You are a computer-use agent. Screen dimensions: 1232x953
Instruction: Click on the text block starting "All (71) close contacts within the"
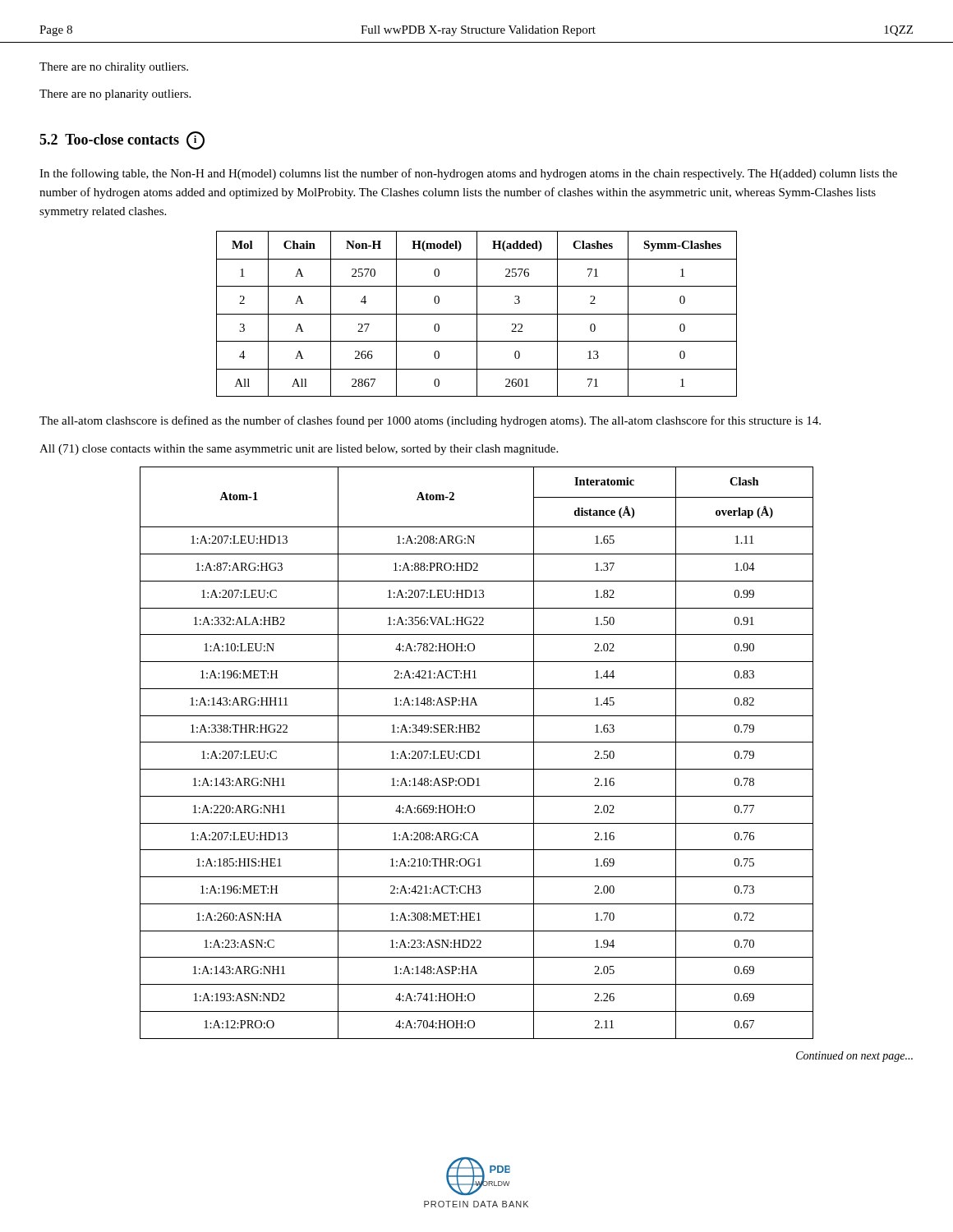click(299, 448)
